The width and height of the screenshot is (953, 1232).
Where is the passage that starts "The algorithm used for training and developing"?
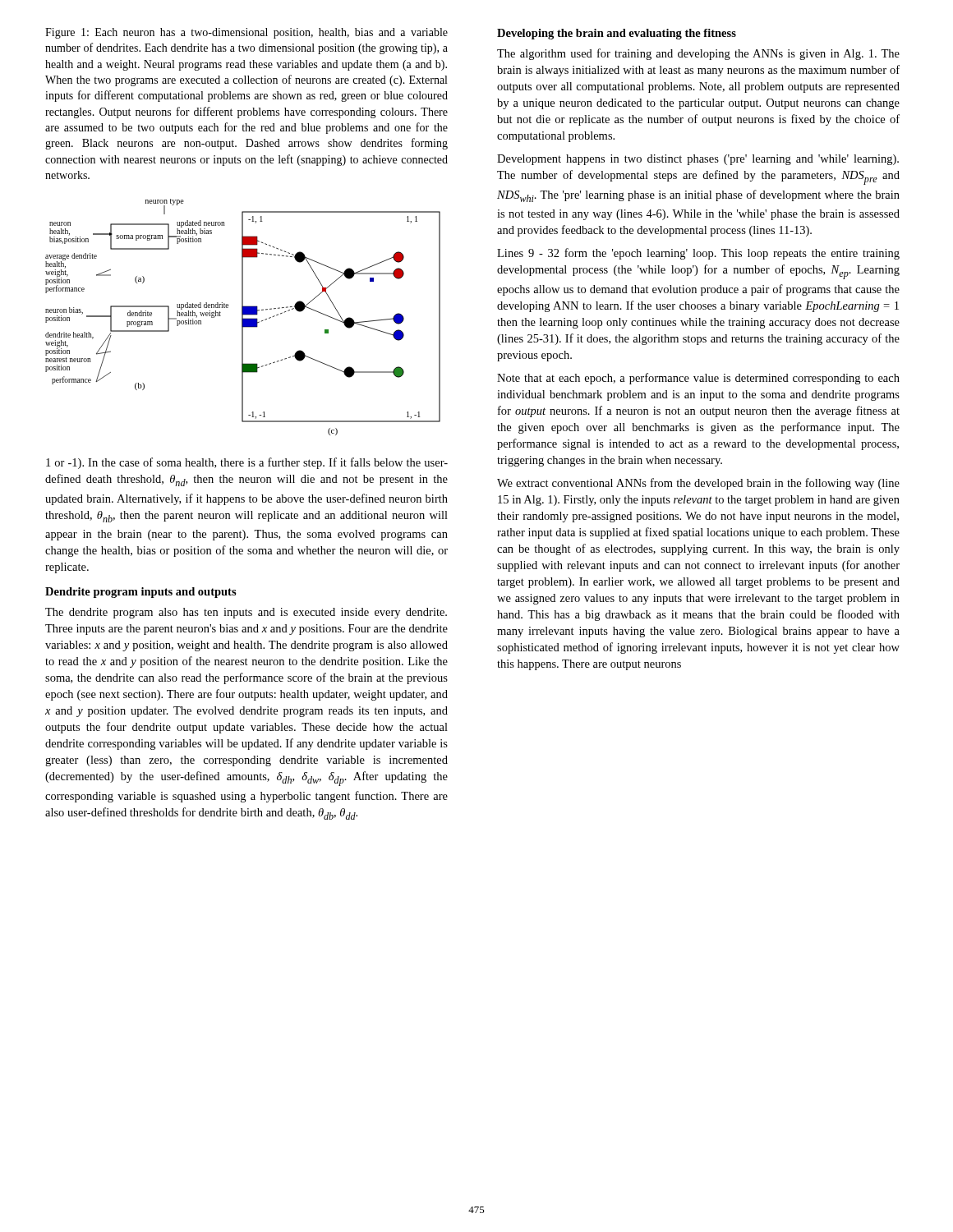click(698, 94)
